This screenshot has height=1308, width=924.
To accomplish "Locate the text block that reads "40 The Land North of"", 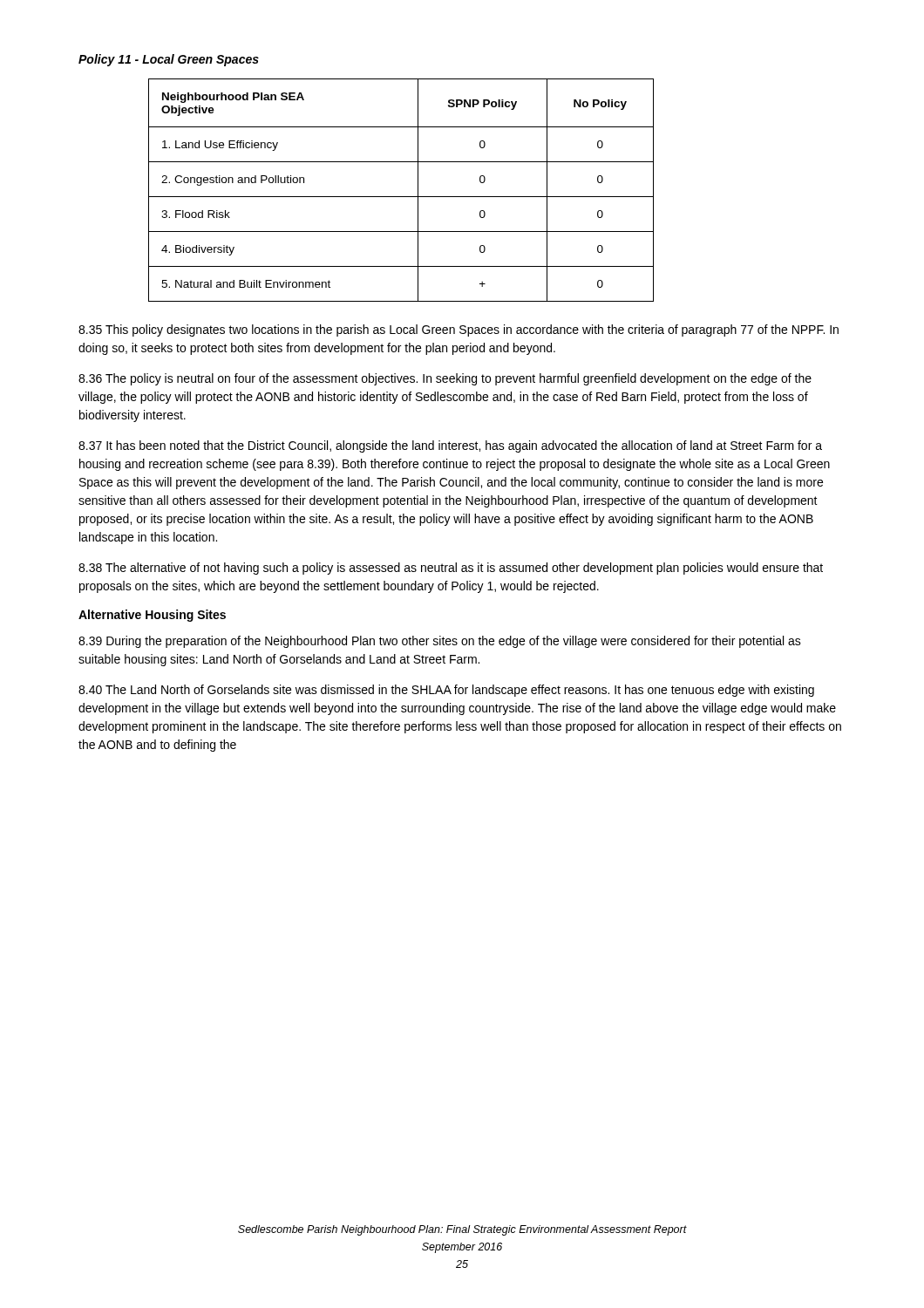I will click(460, 717).
